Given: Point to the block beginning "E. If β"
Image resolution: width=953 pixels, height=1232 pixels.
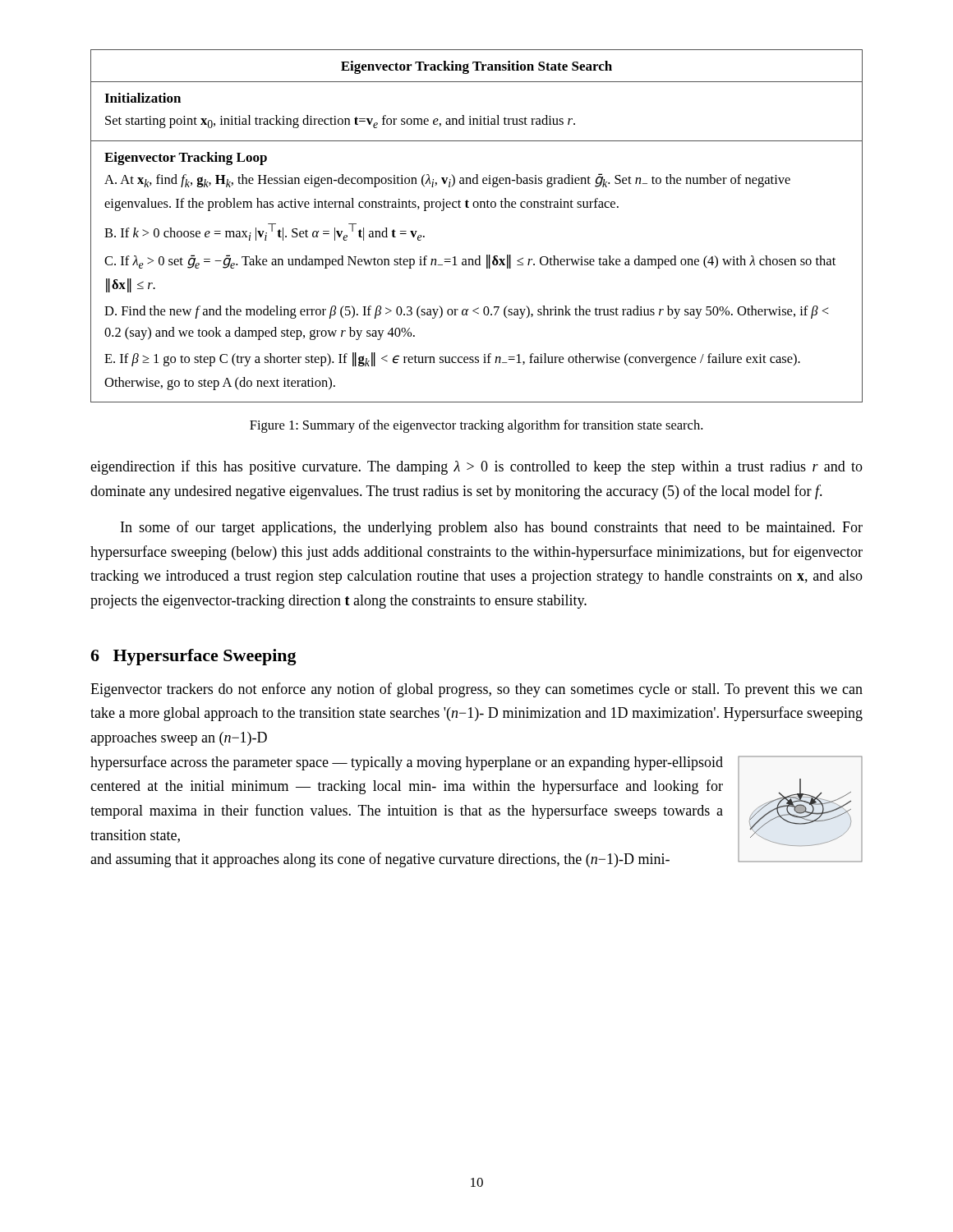Looking at the screenshot, I should pyautogui.click(x=453, y=371).
